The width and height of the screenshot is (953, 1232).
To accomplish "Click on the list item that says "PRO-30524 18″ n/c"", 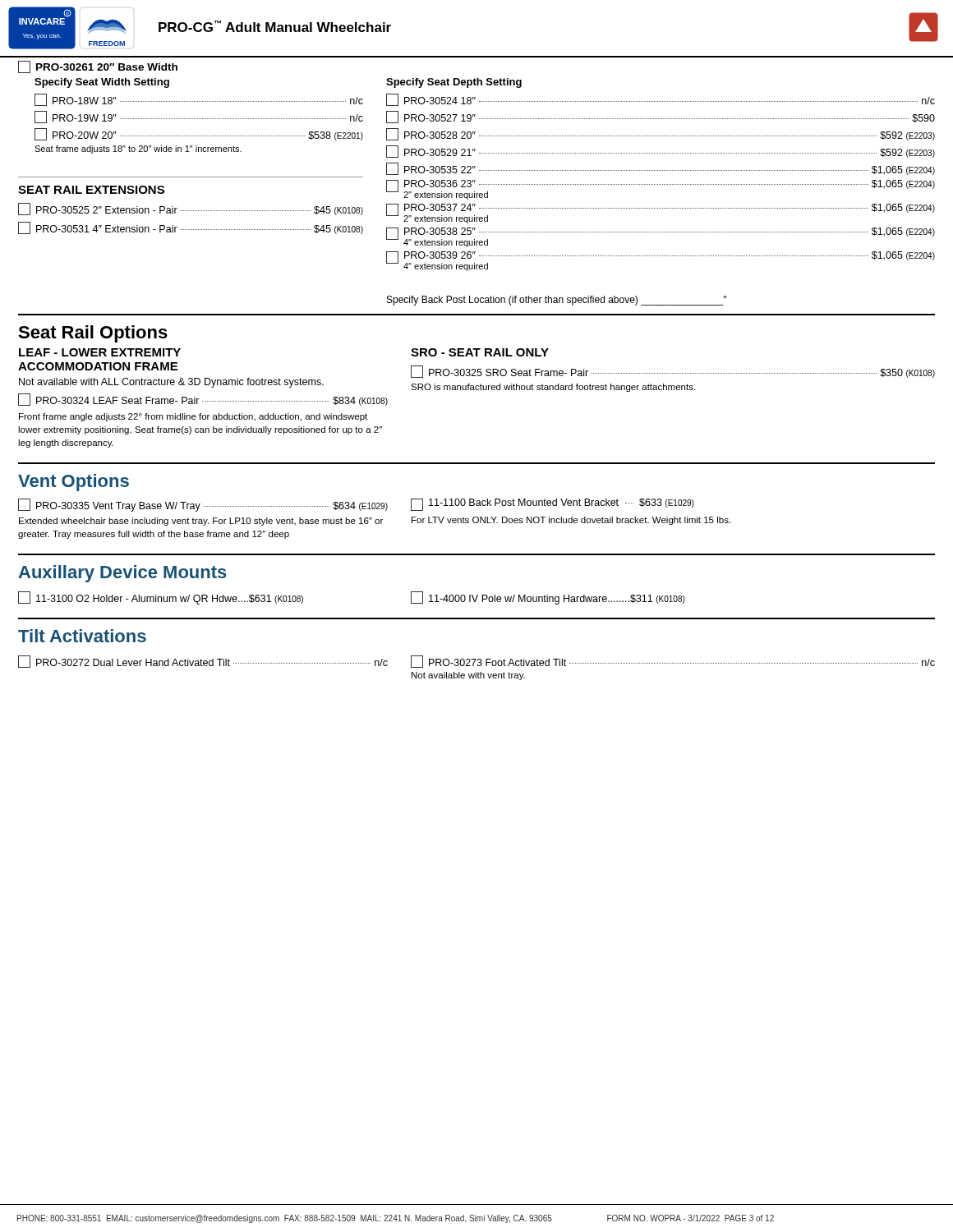I will click(x=661, y=100).
